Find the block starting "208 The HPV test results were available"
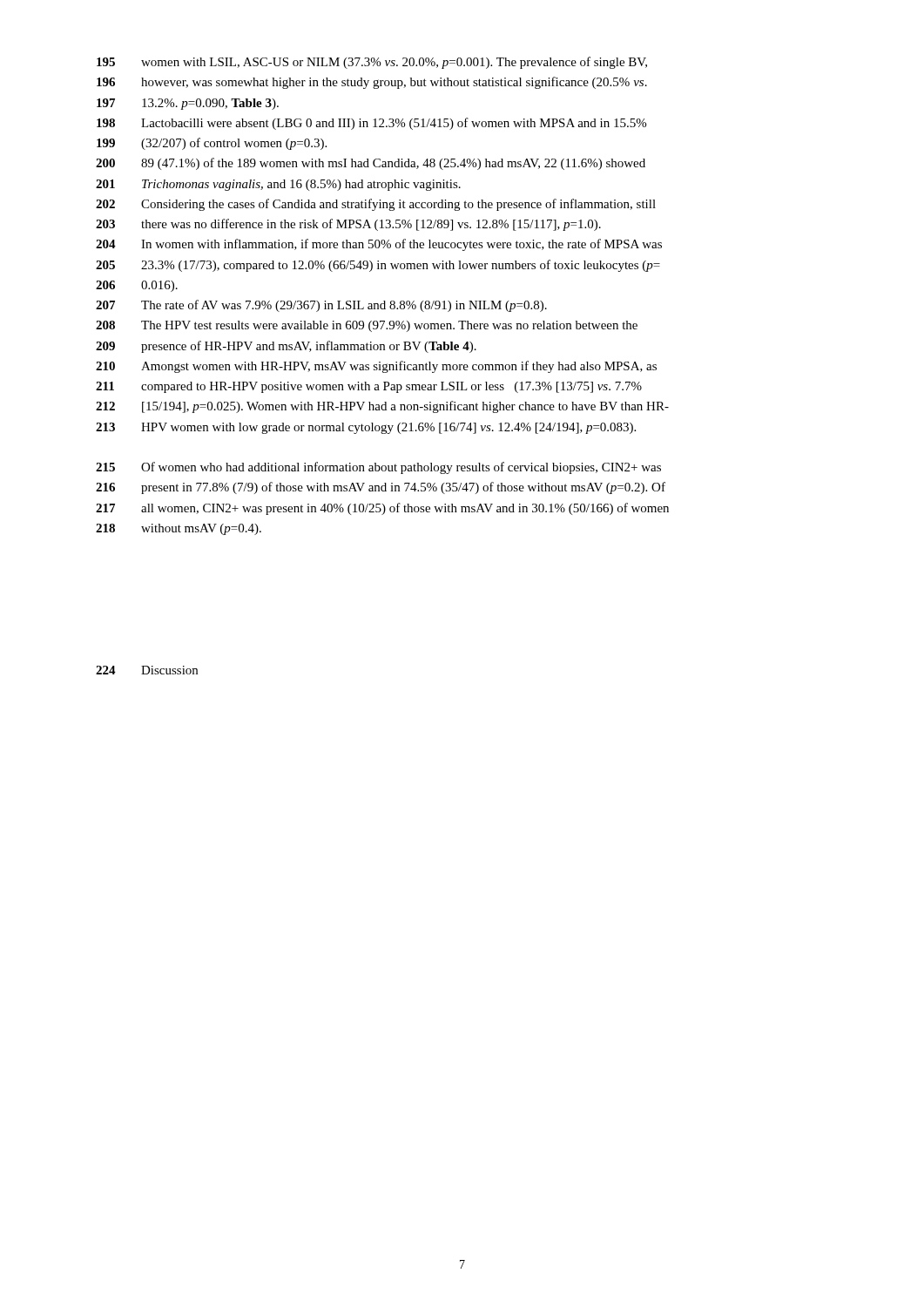Image resolution: width=924 pixels, height=1307 pixels. [470, 326]
